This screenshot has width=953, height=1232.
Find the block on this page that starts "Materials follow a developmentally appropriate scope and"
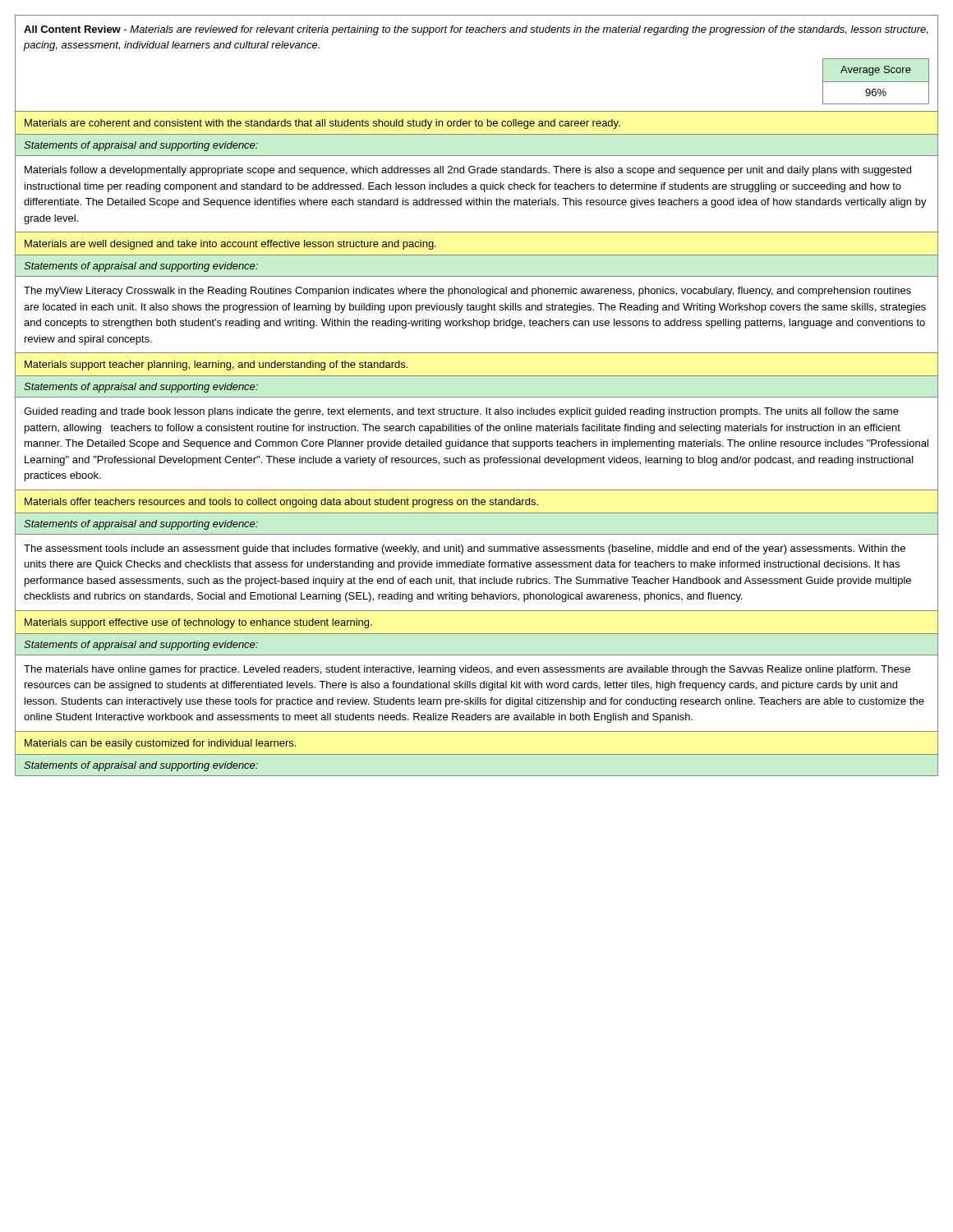[475, 194]
